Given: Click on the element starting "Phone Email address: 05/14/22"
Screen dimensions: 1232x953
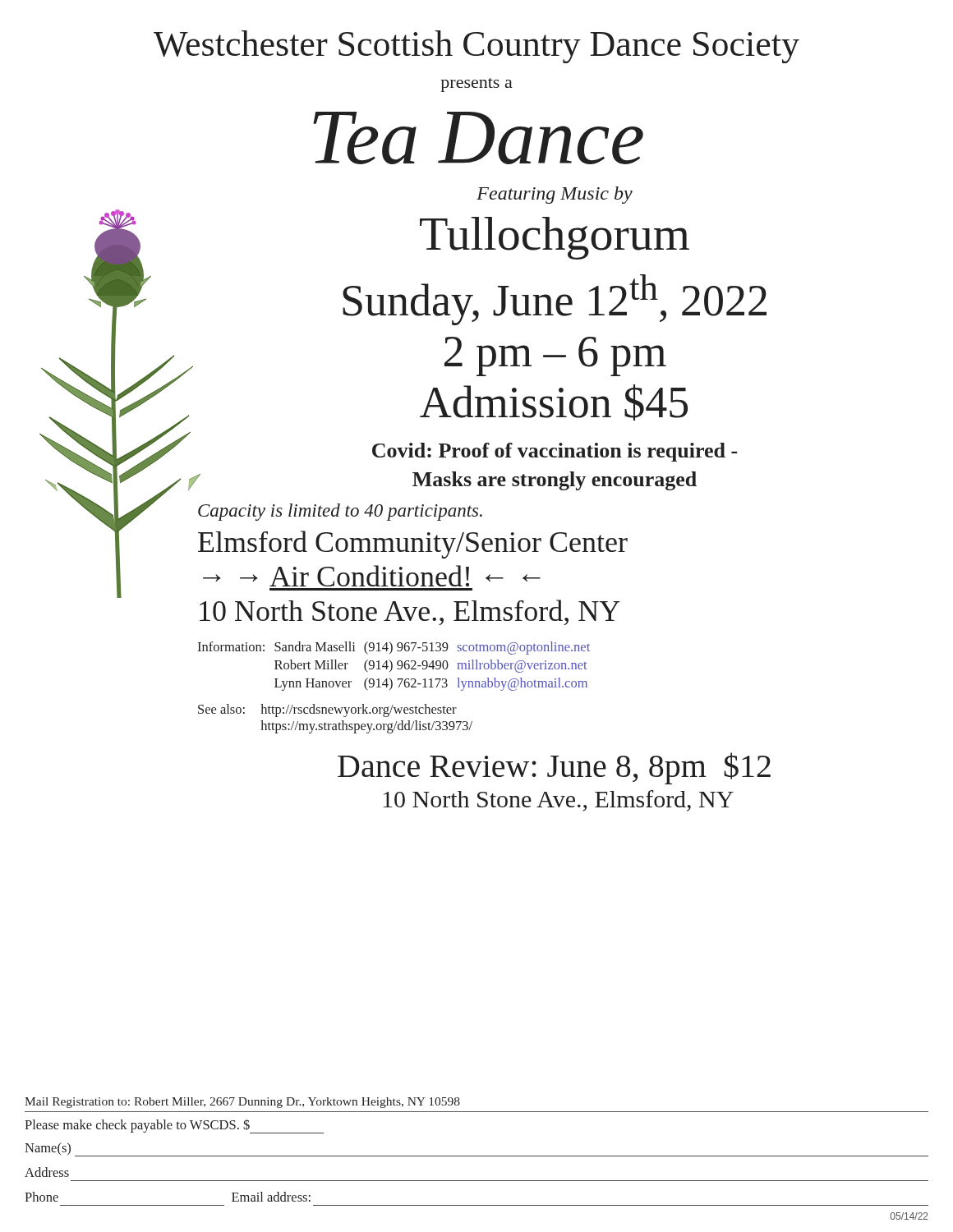Looking at the screenshot, I should pyautogui.click(x=476, y=1198).
